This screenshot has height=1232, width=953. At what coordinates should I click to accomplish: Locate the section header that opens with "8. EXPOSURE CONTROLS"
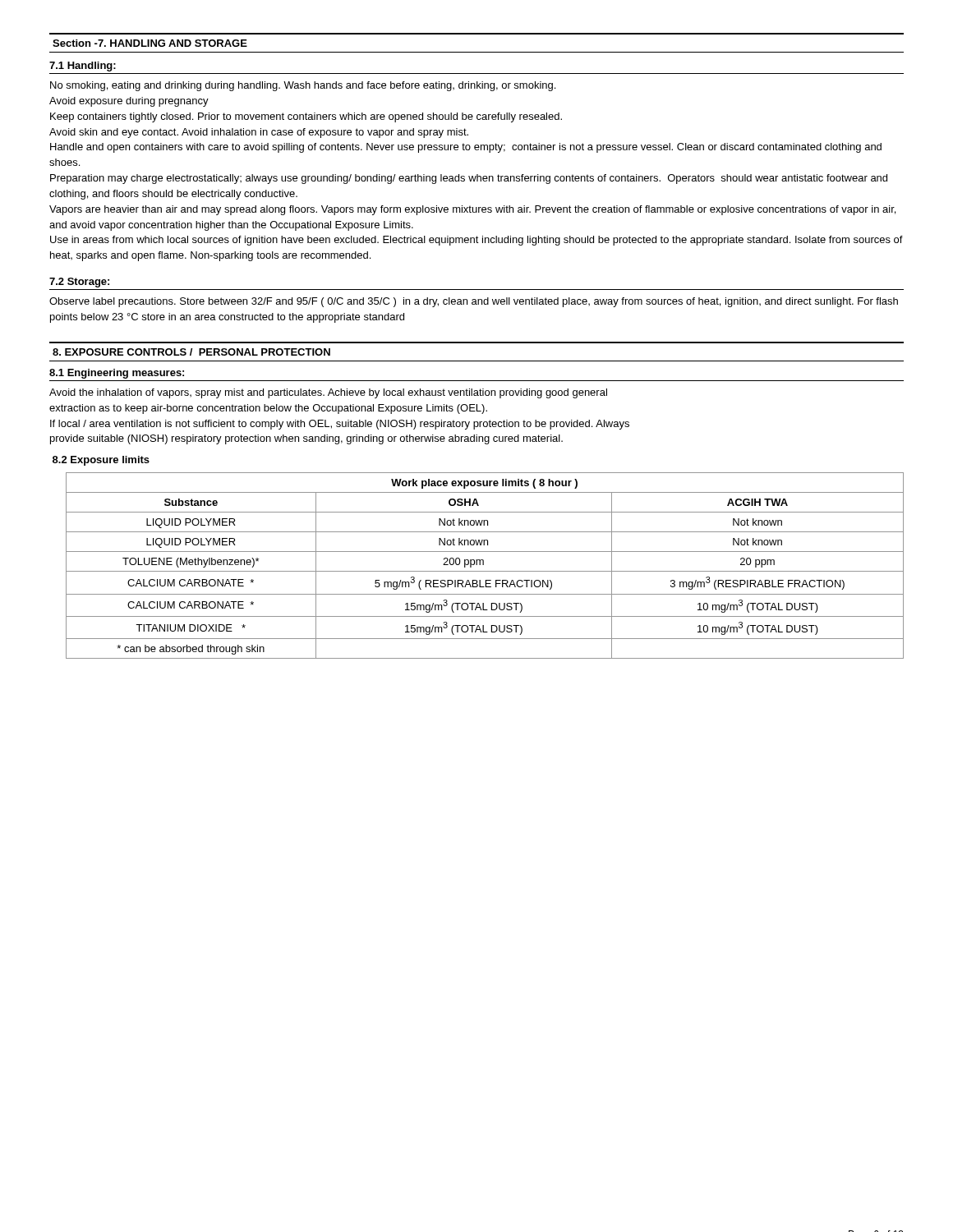click(x=192, y=352)
